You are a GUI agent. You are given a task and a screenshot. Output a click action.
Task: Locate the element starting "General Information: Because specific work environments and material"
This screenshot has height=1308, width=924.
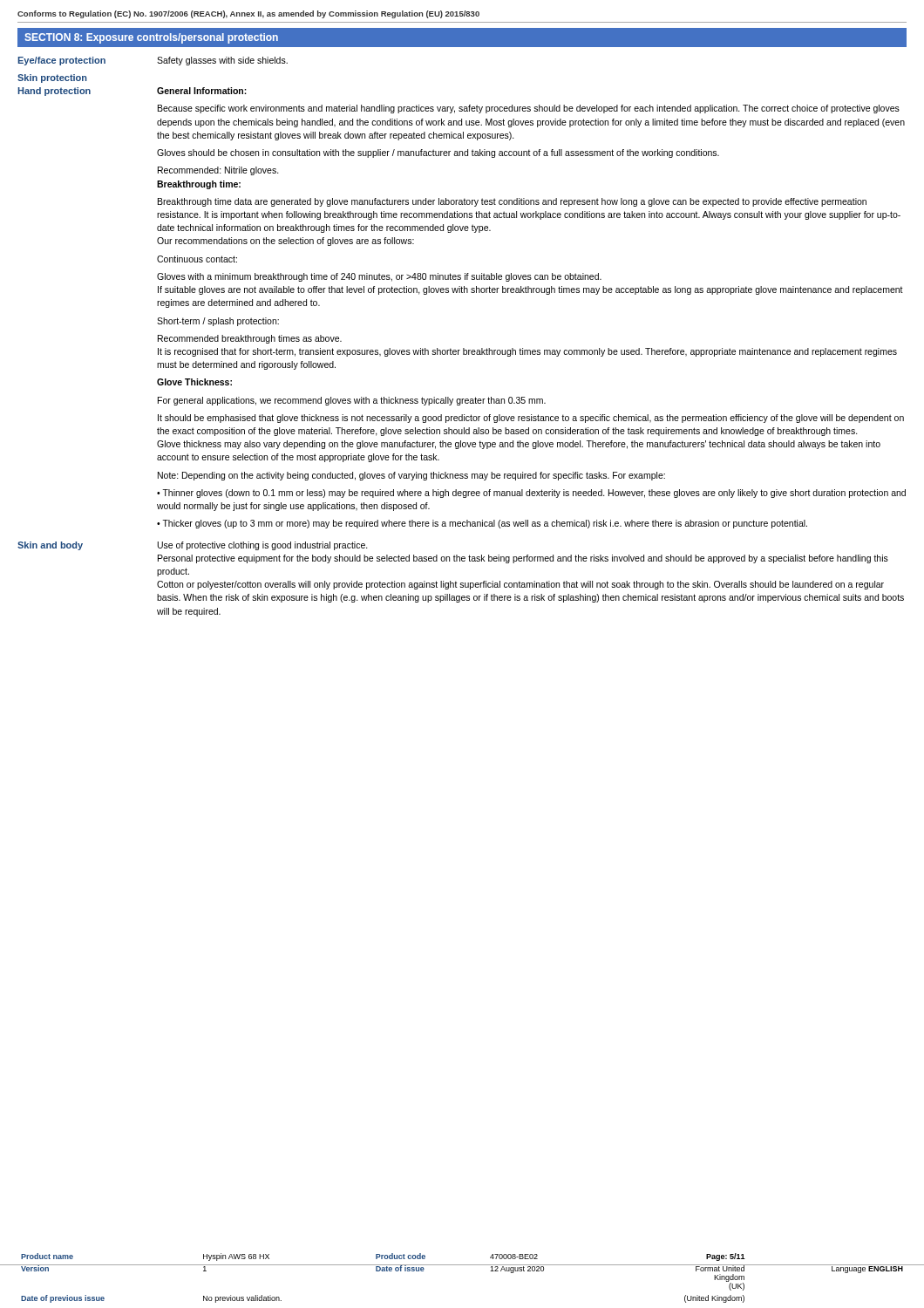(x=202, y=91)
